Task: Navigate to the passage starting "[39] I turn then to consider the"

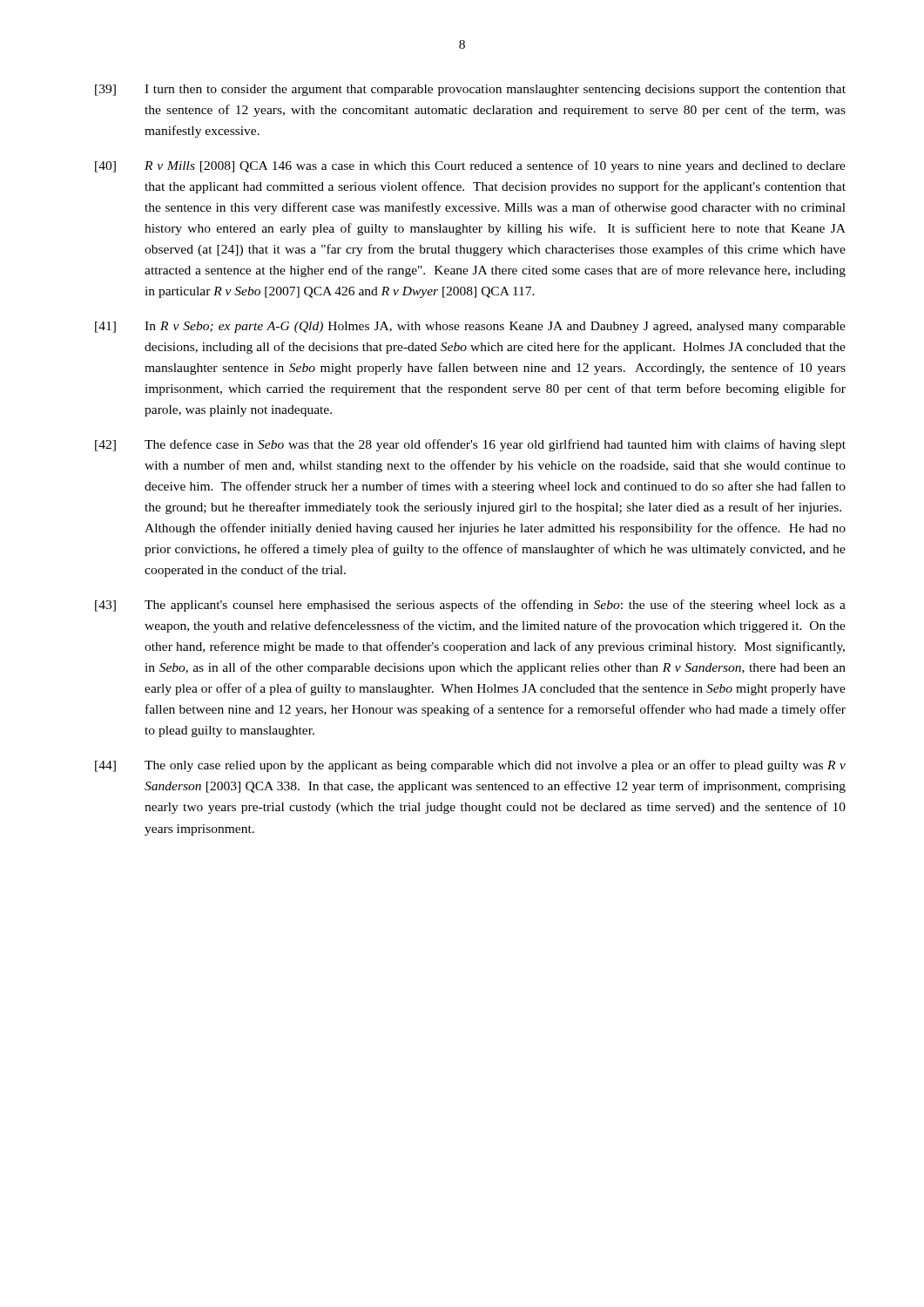Action: (x=470, y=110)
